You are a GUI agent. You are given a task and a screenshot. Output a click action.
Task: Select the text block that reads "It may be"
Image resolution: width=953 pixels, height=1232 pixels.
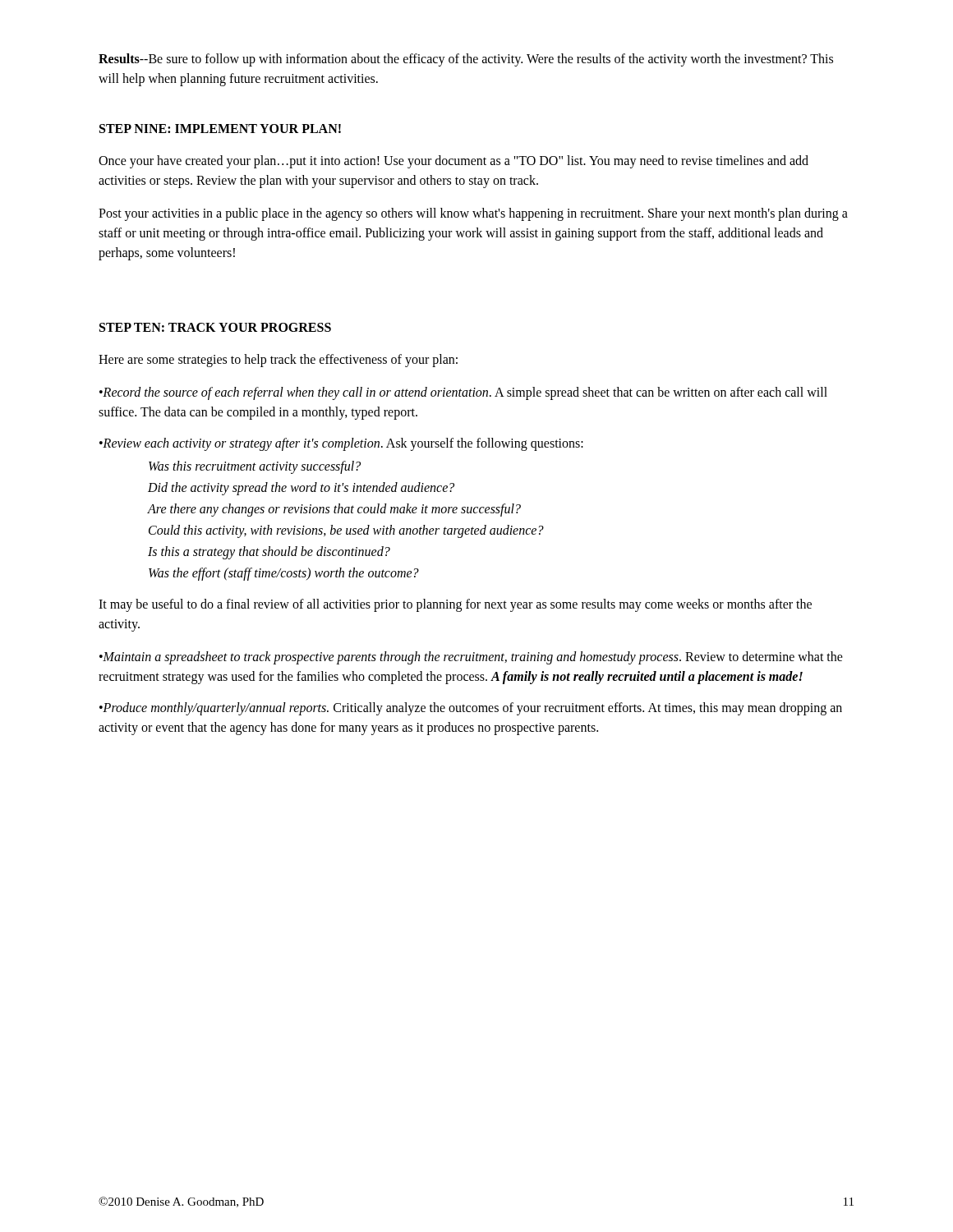point(455,614)
